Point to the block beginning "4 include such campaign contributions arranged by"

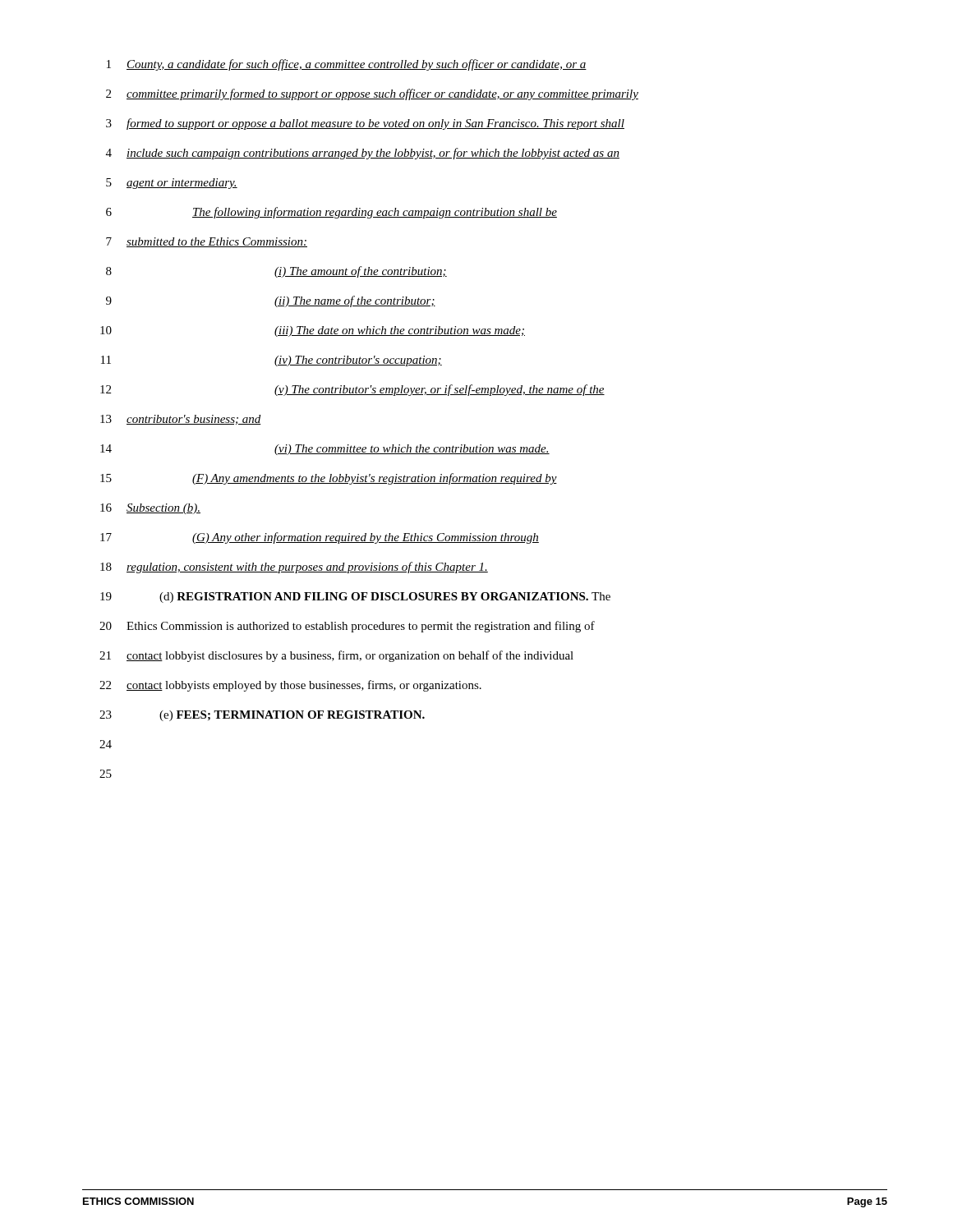pyautogui.click(x=485, y=153)
